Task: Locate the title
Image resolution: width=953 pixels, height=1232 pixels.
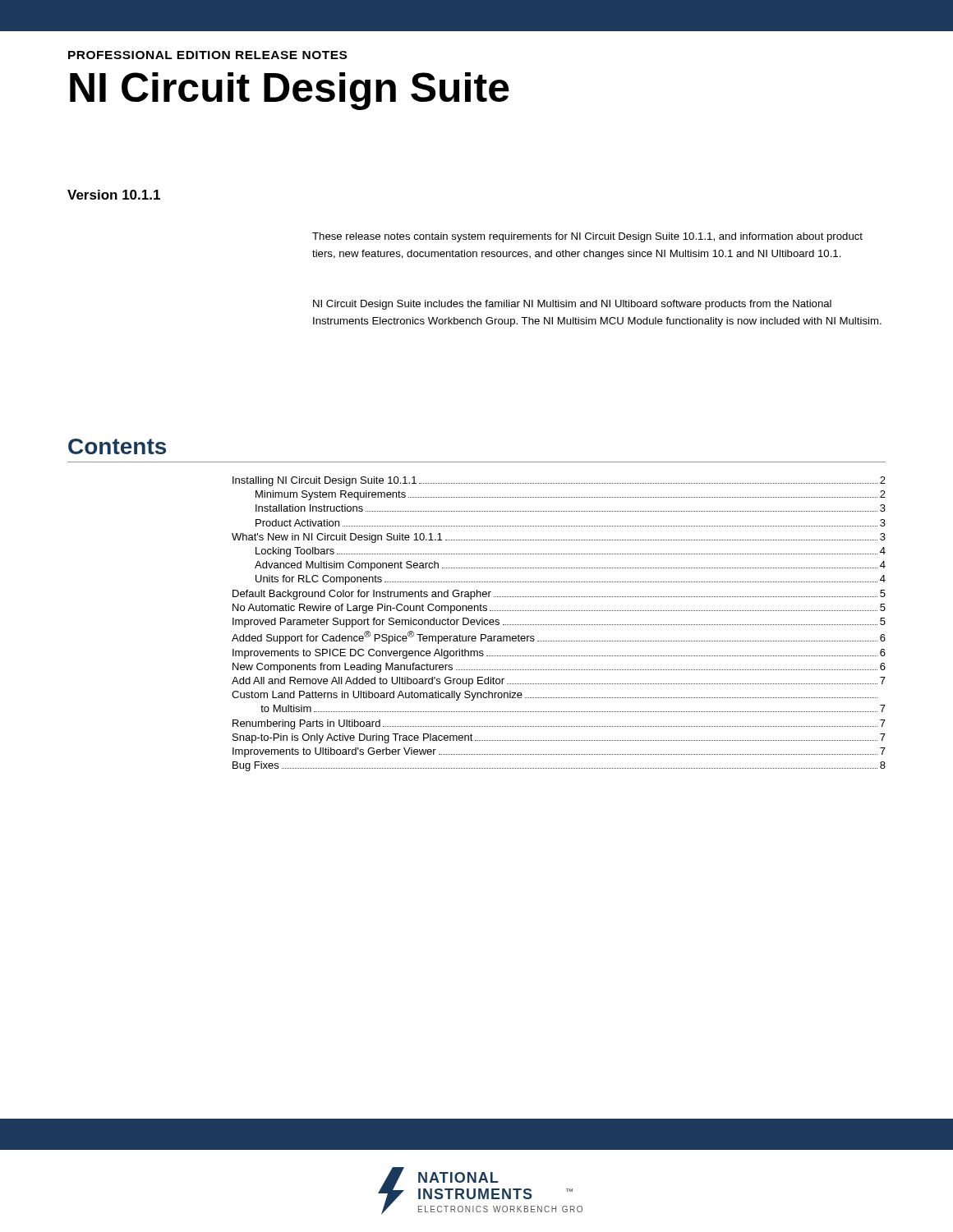Action: (x=477, y=79)
